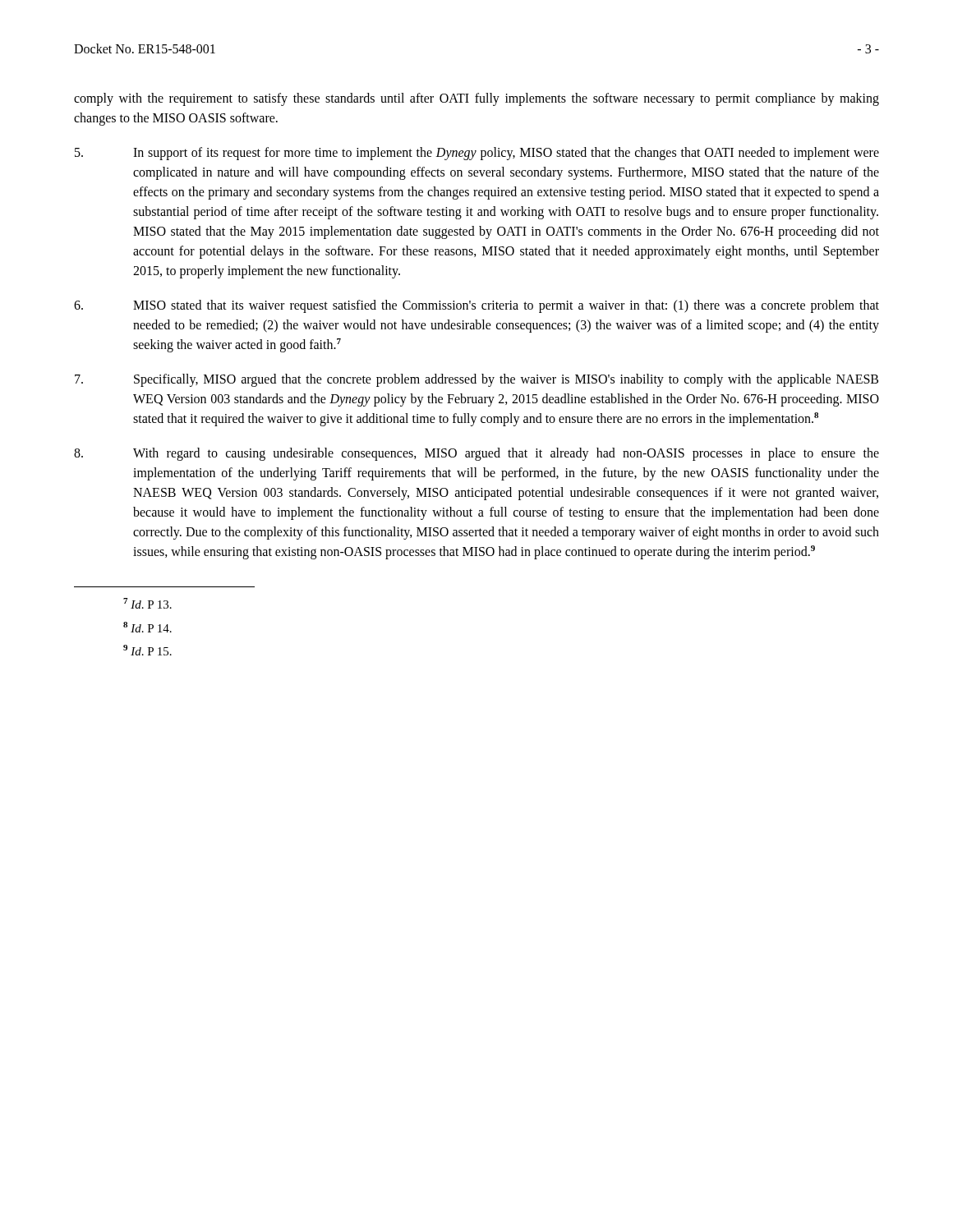Find the block on this page that starts "With regard to causing undesirable"
This screenshot has width=953, height=1232.
coord(476,503)
